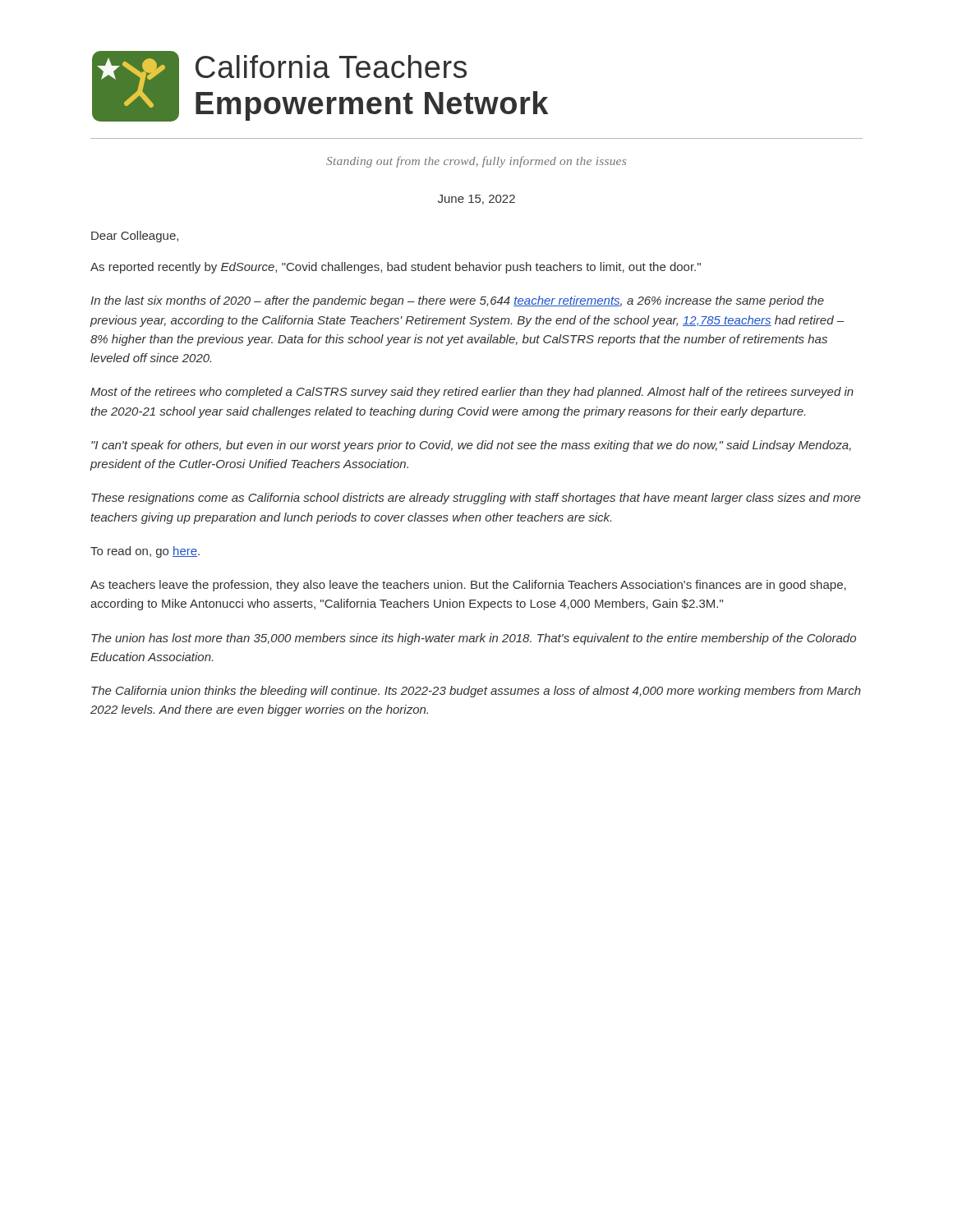Find the logo
Image resolution: width=953 pixels, height=1232 pixels.
(x=476, y=86)
